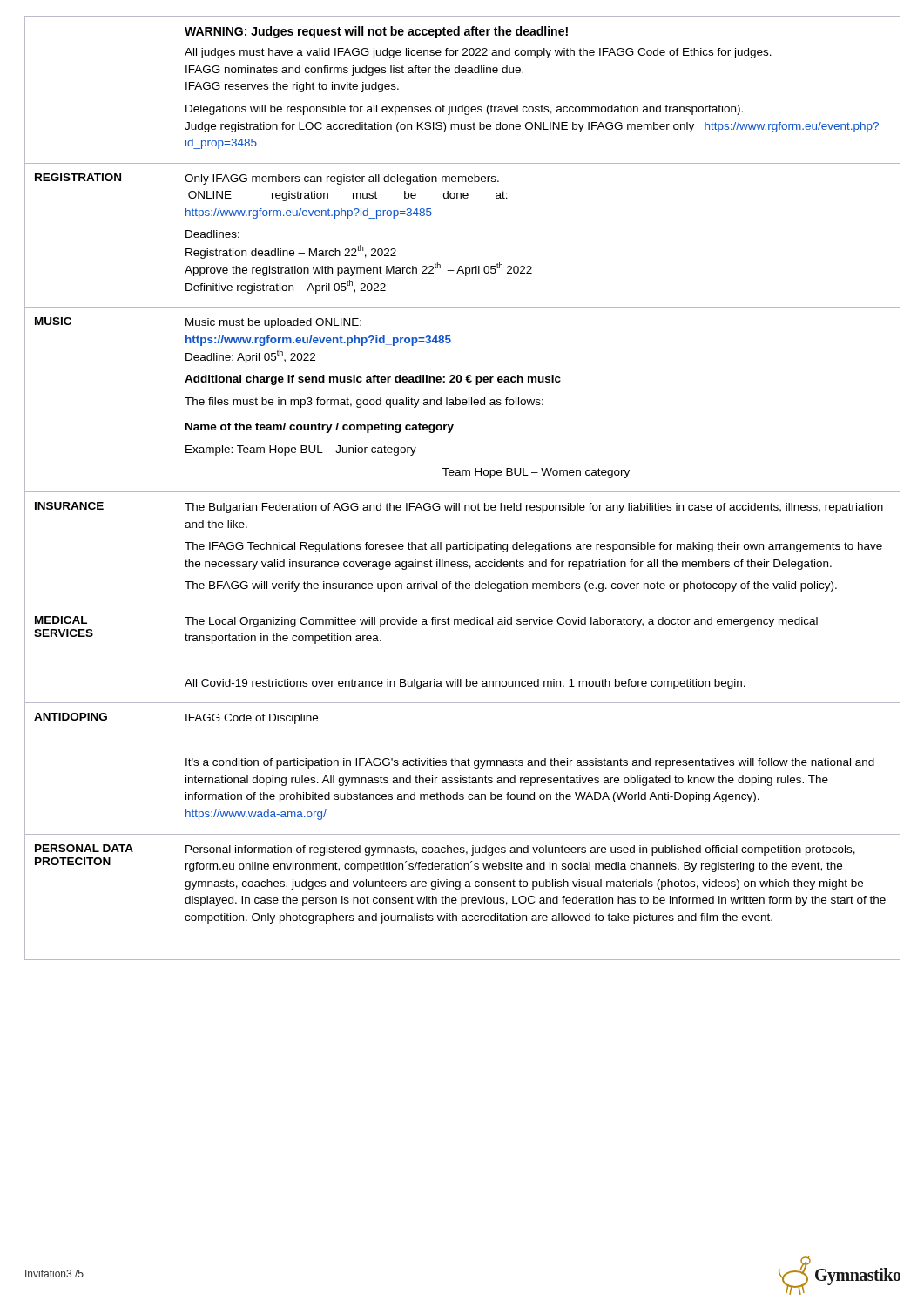Find the table that mentions "WARNING: Judges request will"
This screenshot has height=1307, width=924.
click(x=462, y=488)
